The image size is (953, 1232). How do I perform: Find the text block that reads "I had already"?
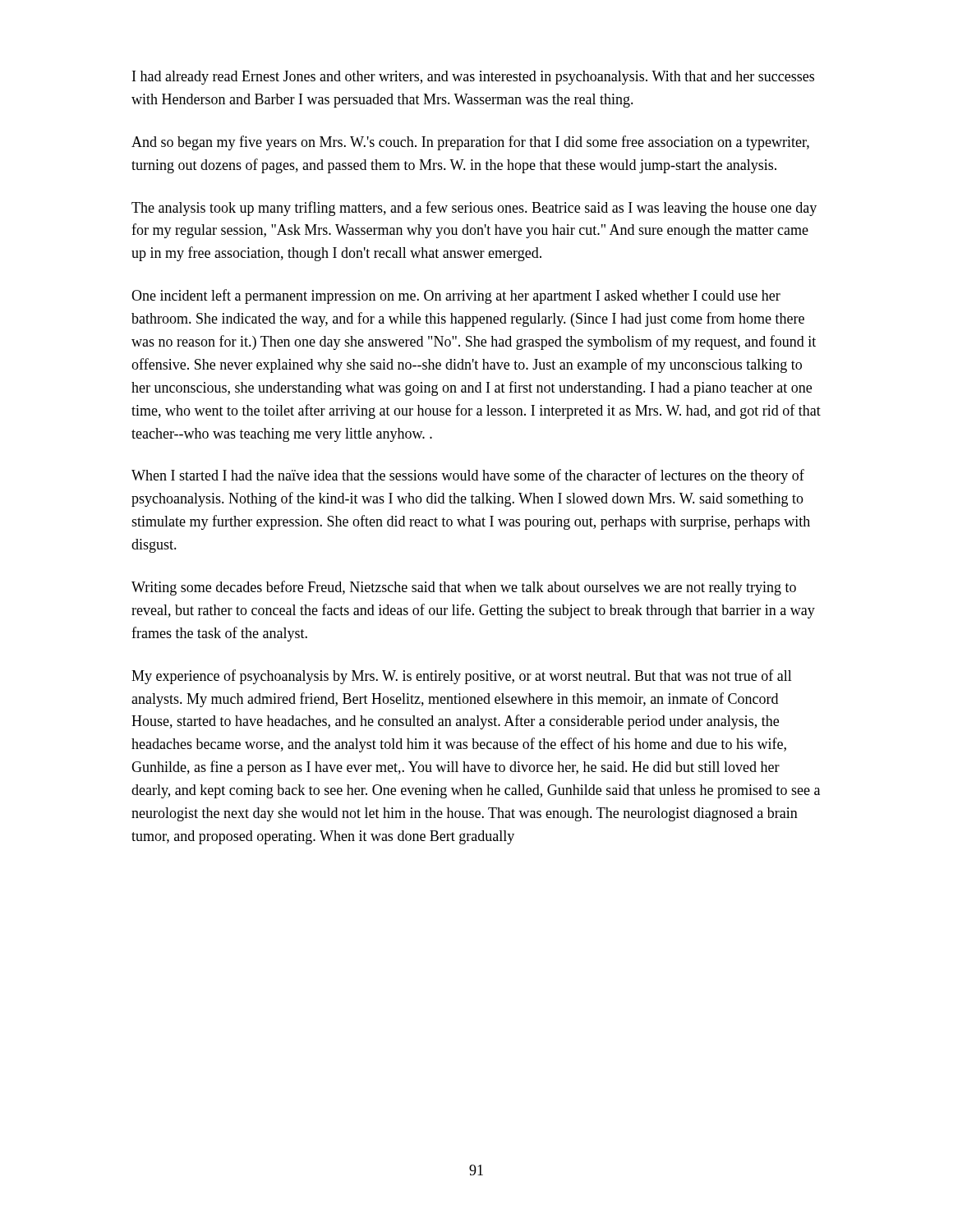coord(473,88)
